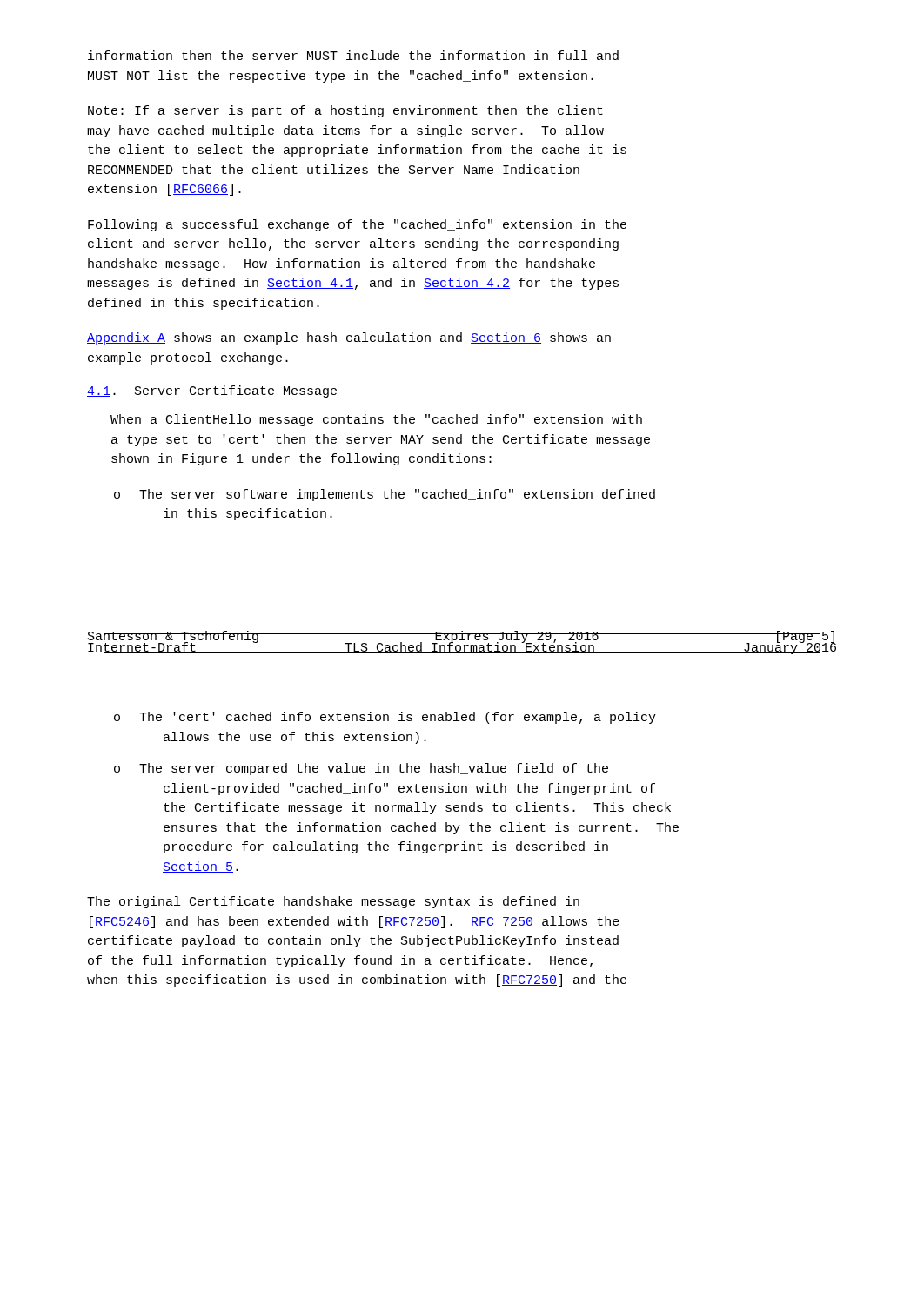Locate the list item that reads "o The server compared the"
The width and height of the screenshot is (924, 1305).
[484, 819]
